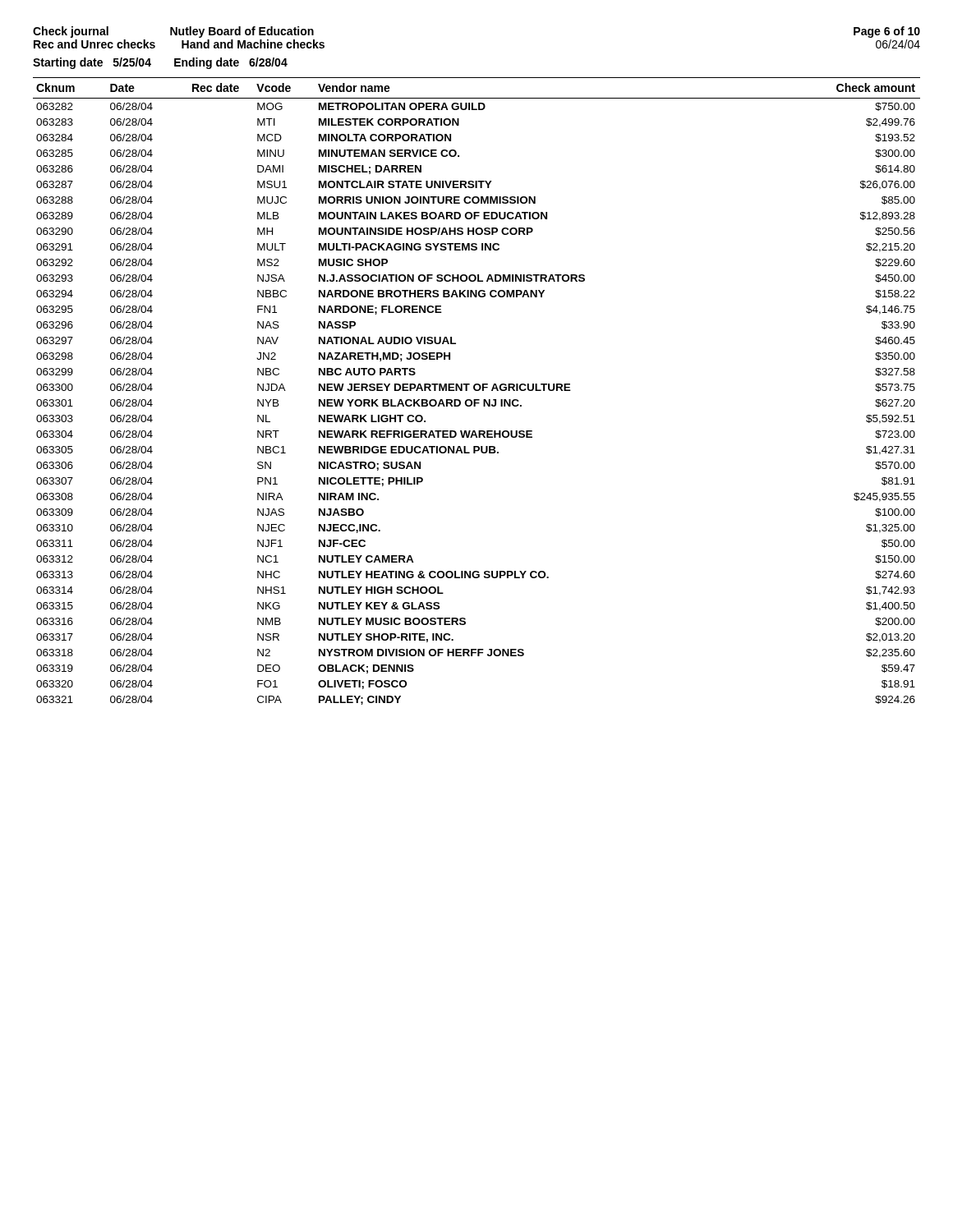Click on the passage starting "Starting date 5/25/04 Ending"
Image resolution: width=953 pixels, height=1232 pixels.
coord(160,62)
